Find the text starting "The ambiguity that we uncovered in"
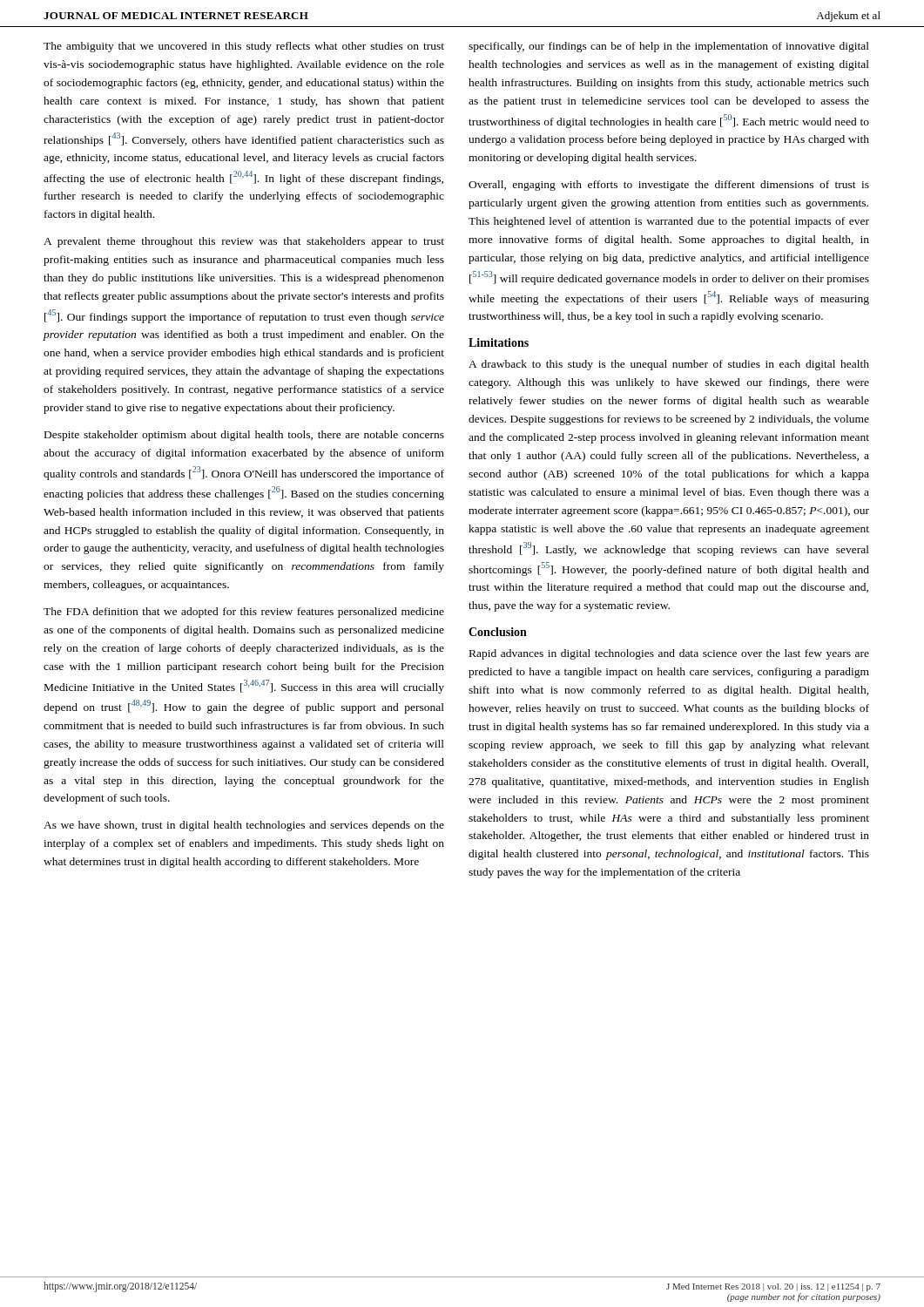924x1307 pixels. coord(244,131)
